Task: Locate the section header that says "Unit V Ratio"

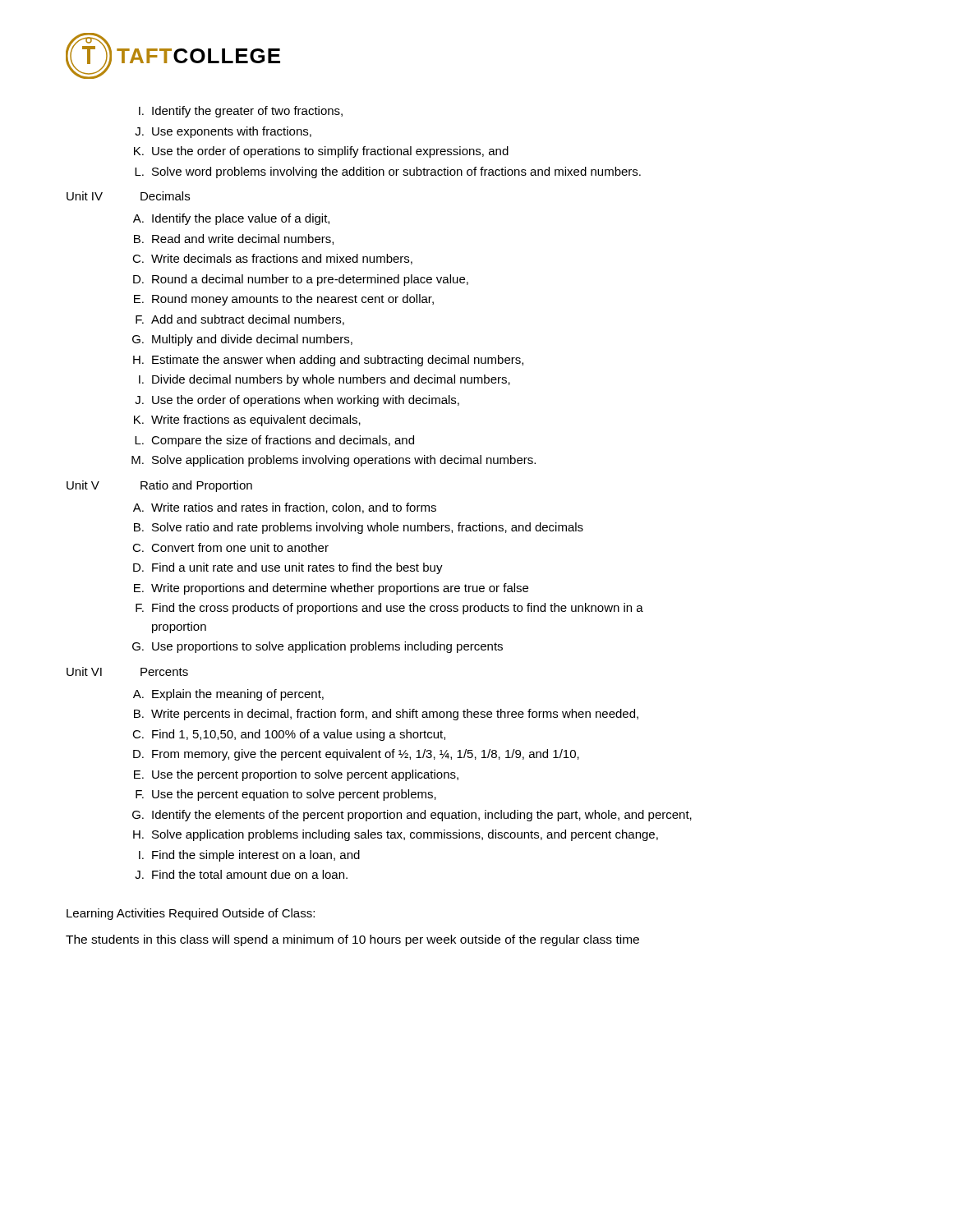Action: click(159, 485)
